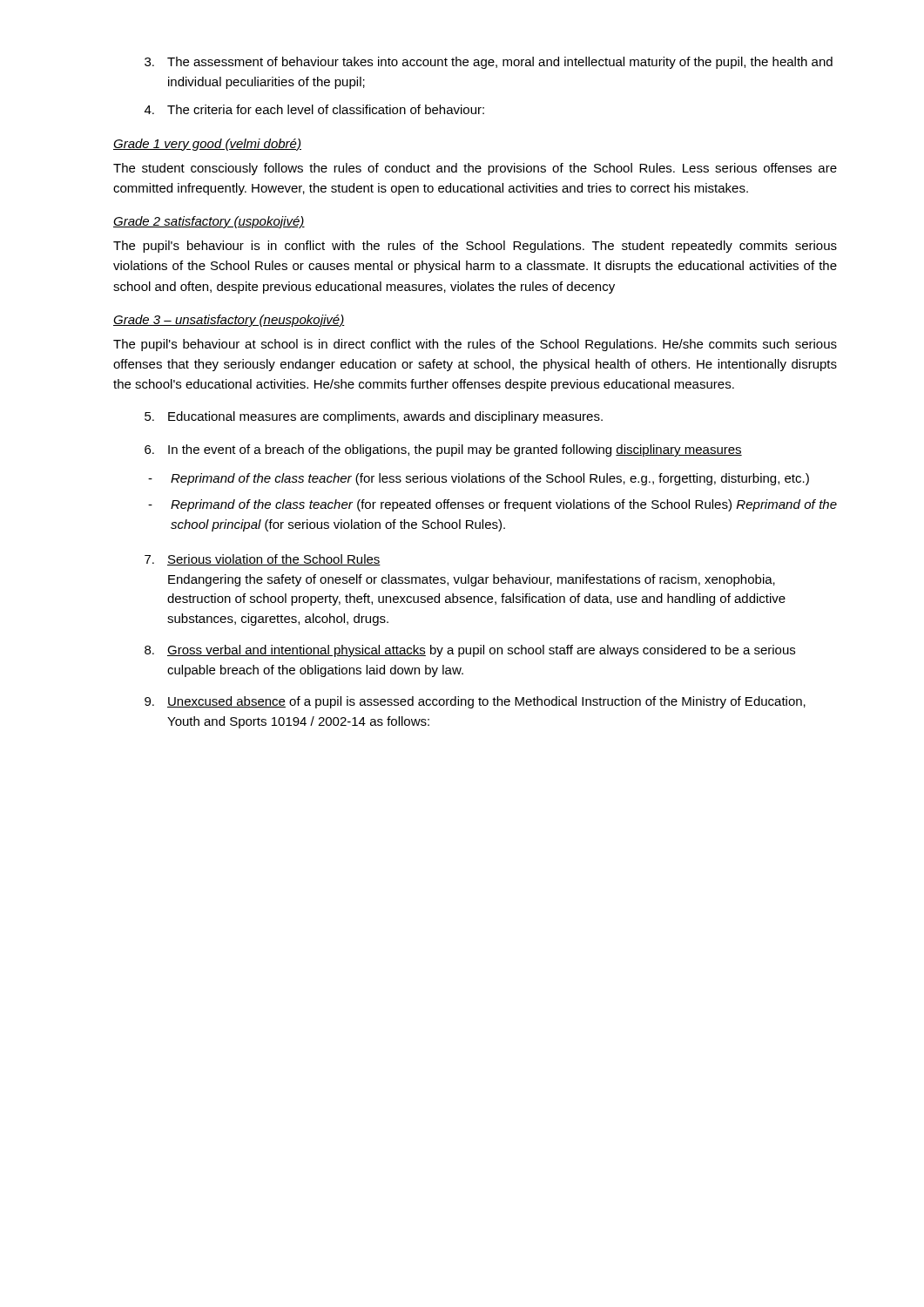924x1307 pixels.
Task: Locate the section header that reads "Grade 2 satisfactory"
Action: (x=209, y=221)
